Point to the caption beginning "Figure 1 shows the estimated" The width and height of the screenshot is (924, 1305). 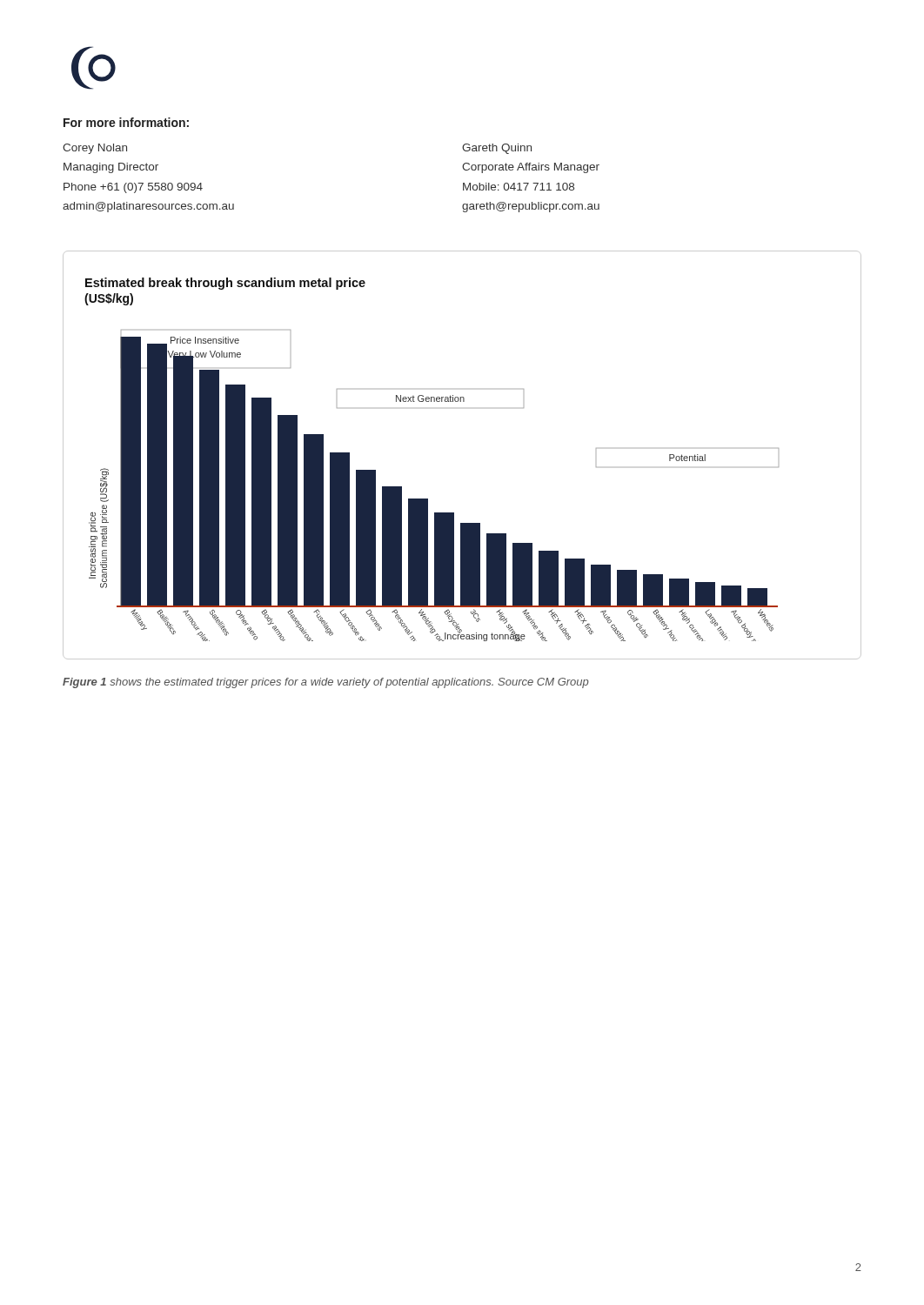point(326,682)
